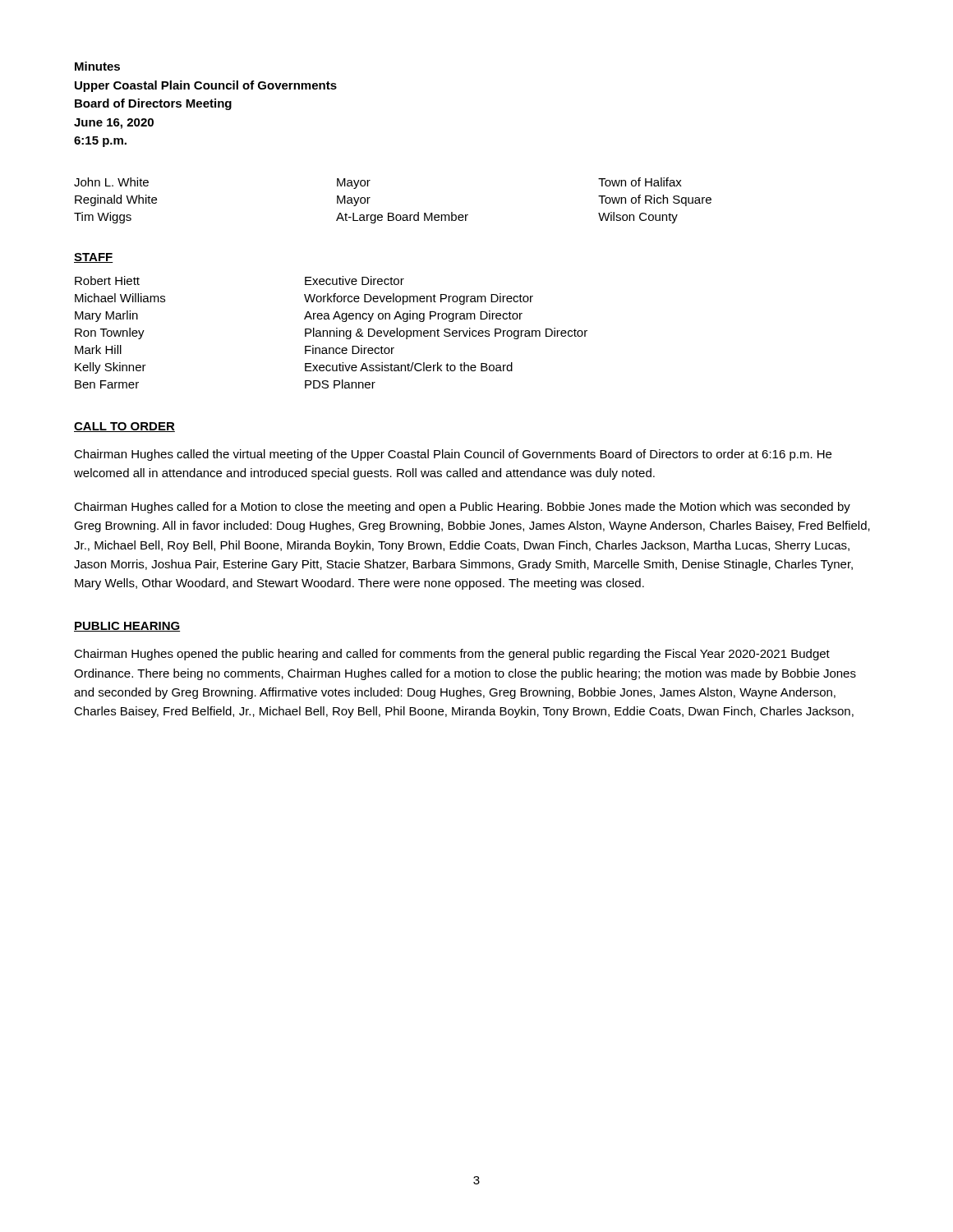Select the block starting "PUBLIC HEARING"
The width and height of the screenshot is (953, 1232).
127,626
